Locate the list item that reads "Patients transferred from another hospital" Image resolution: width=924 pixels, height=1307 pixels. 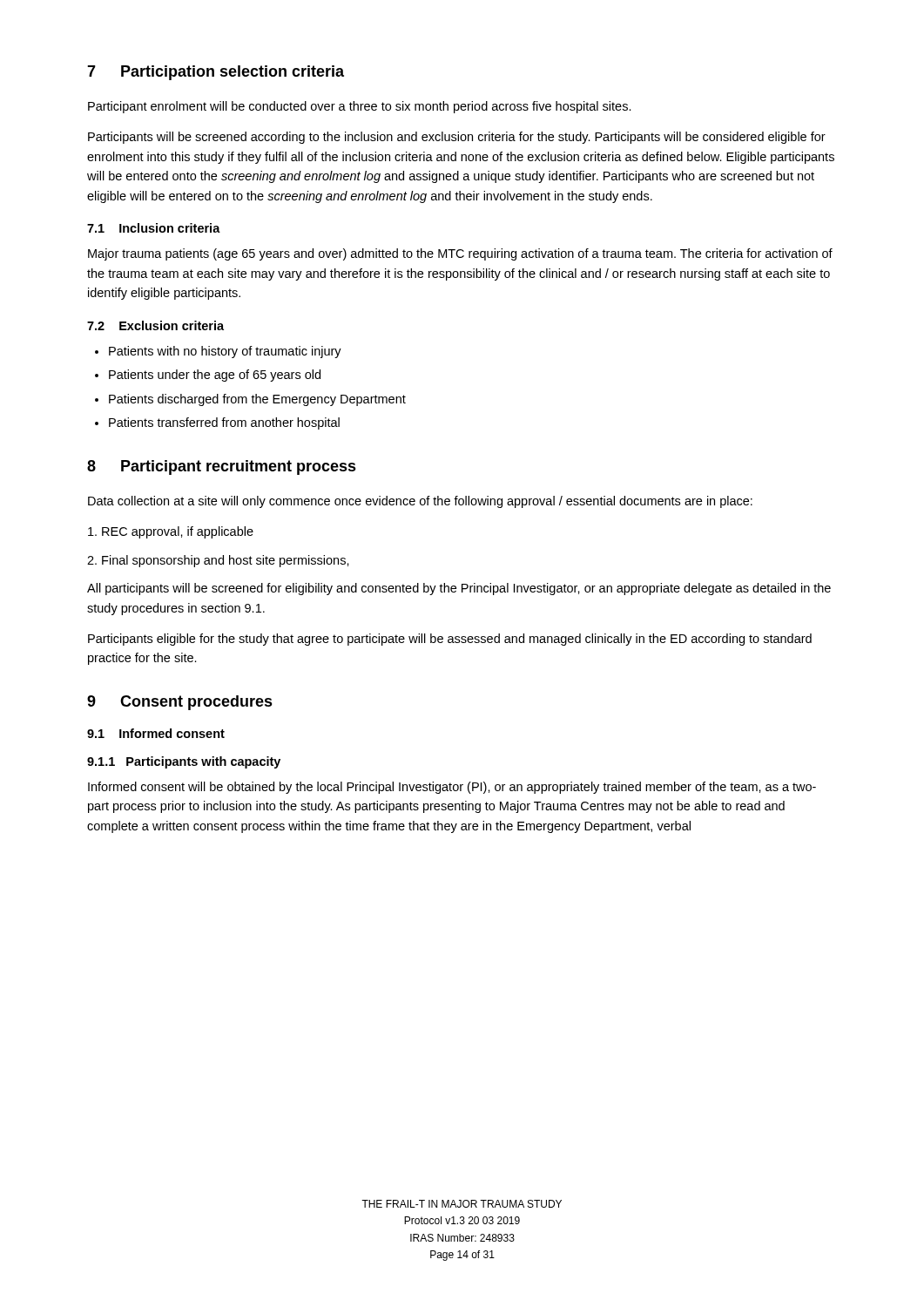(224, 423)
